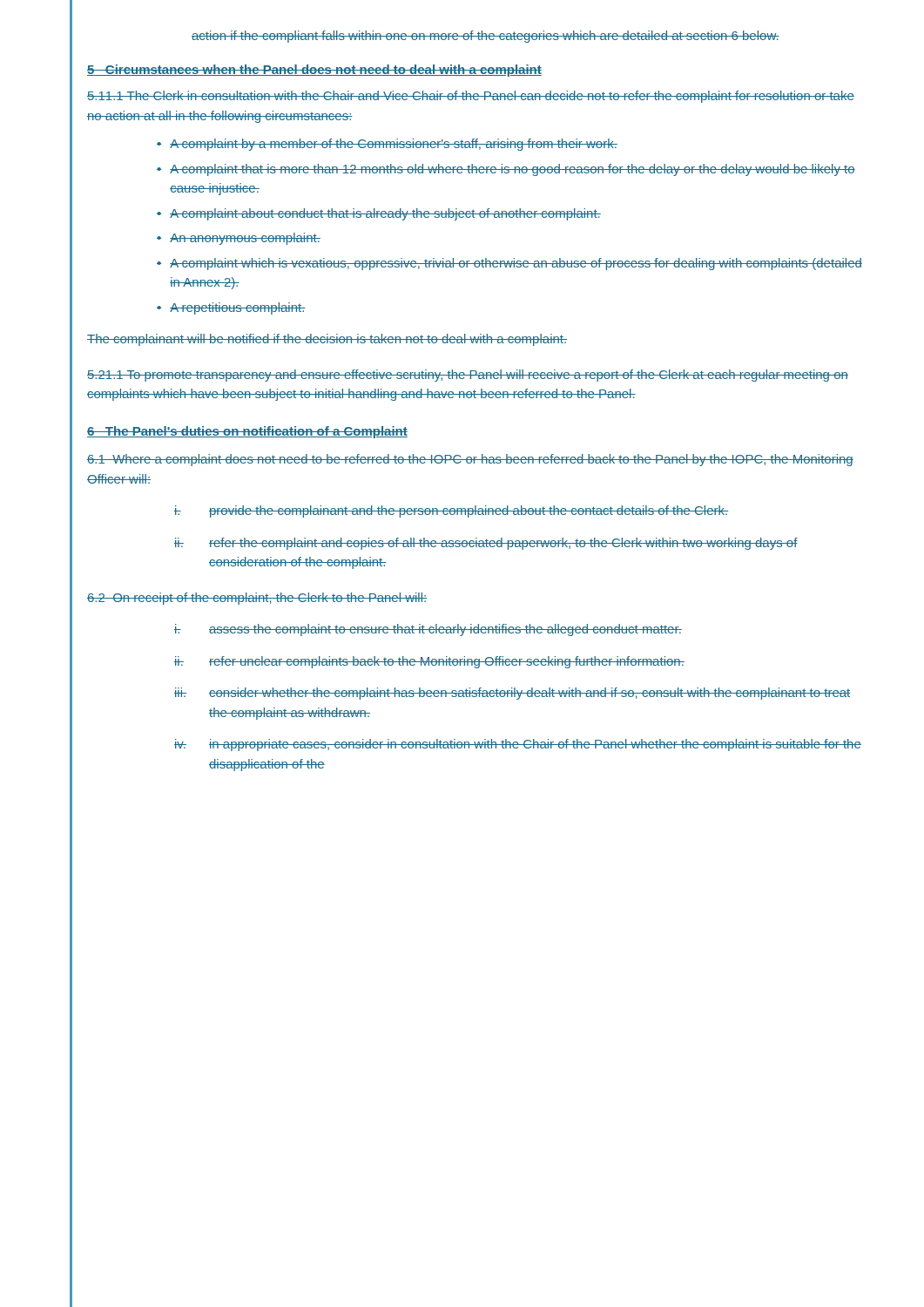Select the region starting "21.1 To promote transparency and ensure"
The width and height of the screenshot is (924, 1307).
pyautogui.click(x=468, y=384)
